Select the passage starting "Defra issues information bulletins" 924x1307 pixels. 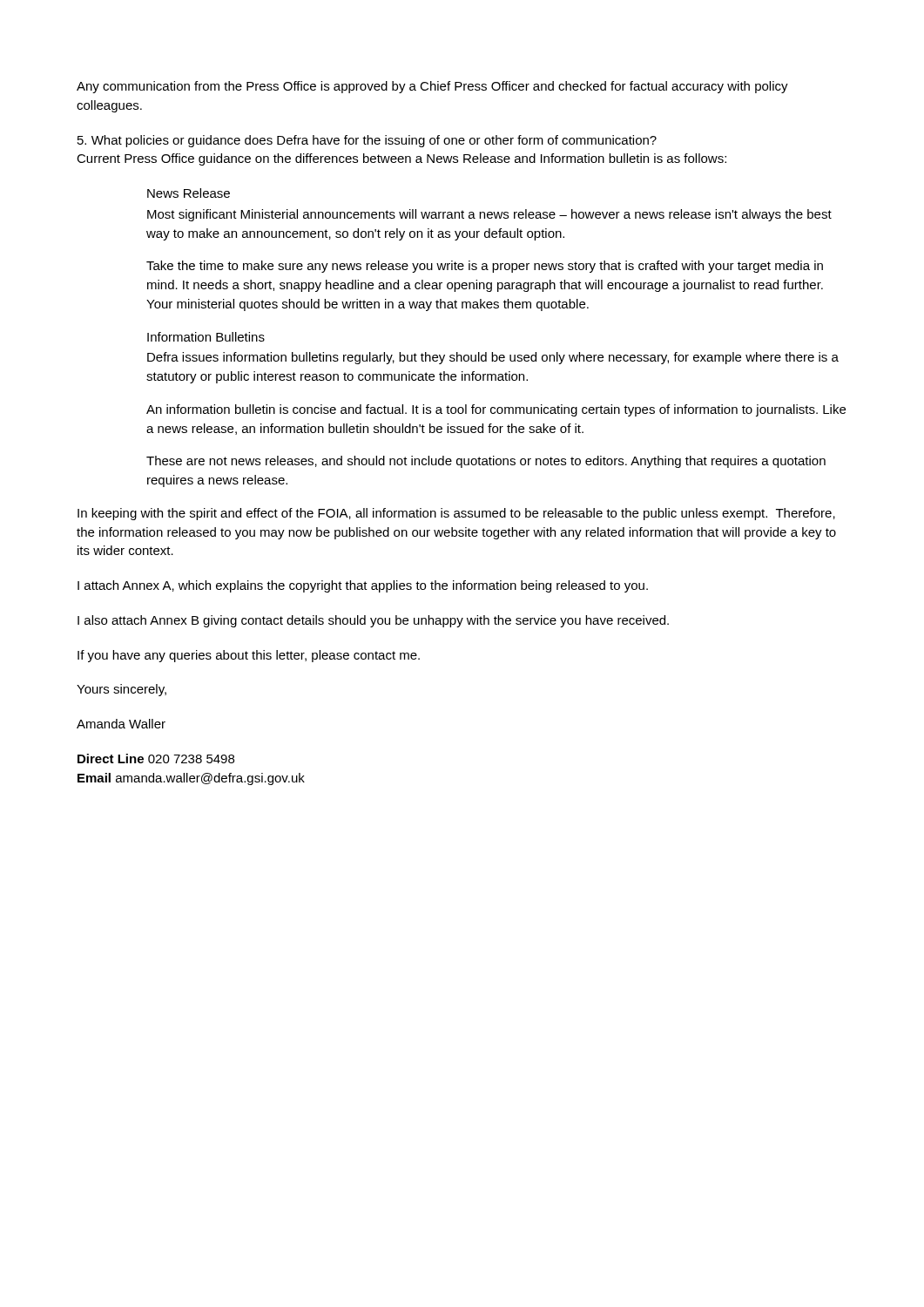coord(492,366)
